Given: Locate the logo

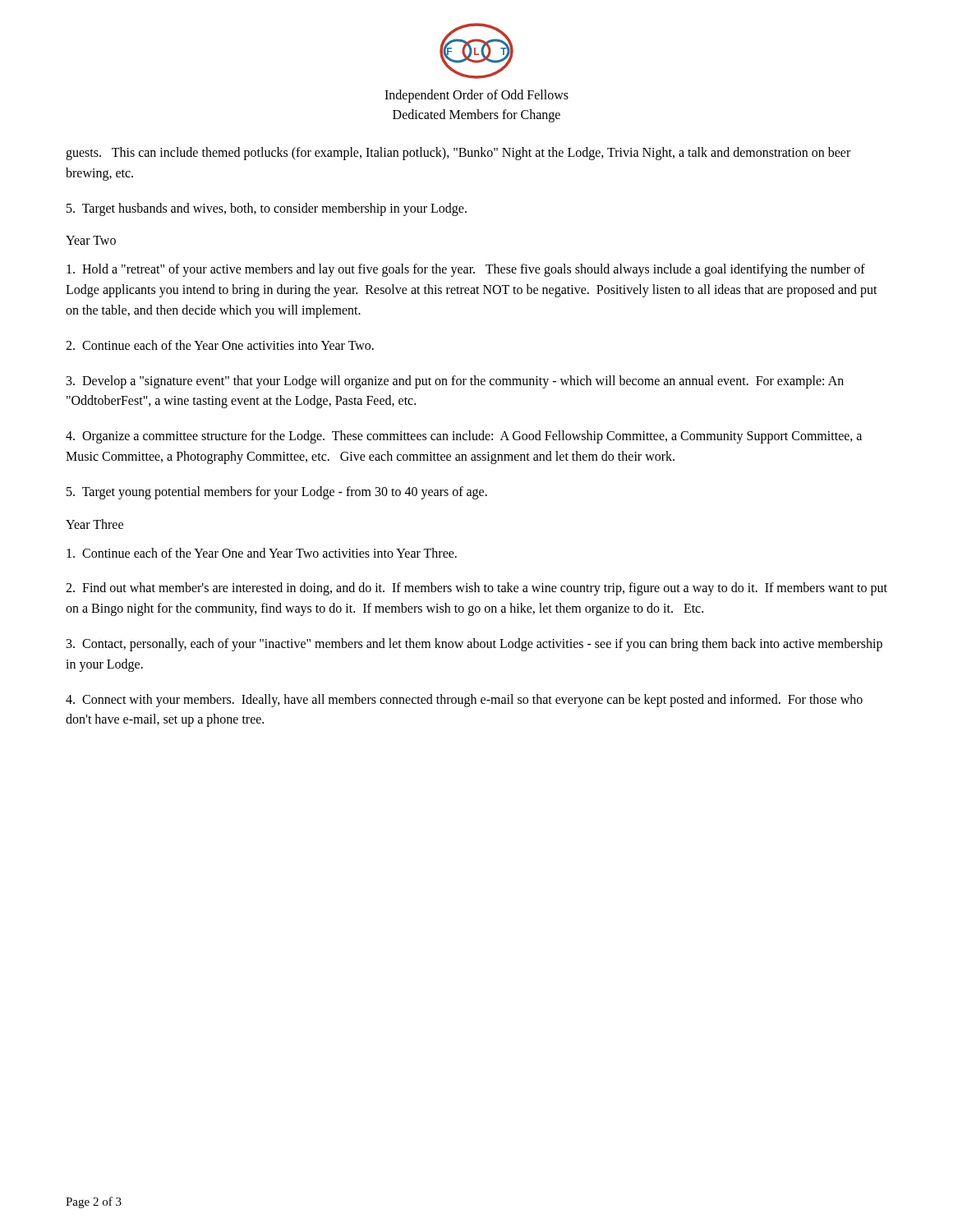Looking at the screenshot, I should pos(476,51).
